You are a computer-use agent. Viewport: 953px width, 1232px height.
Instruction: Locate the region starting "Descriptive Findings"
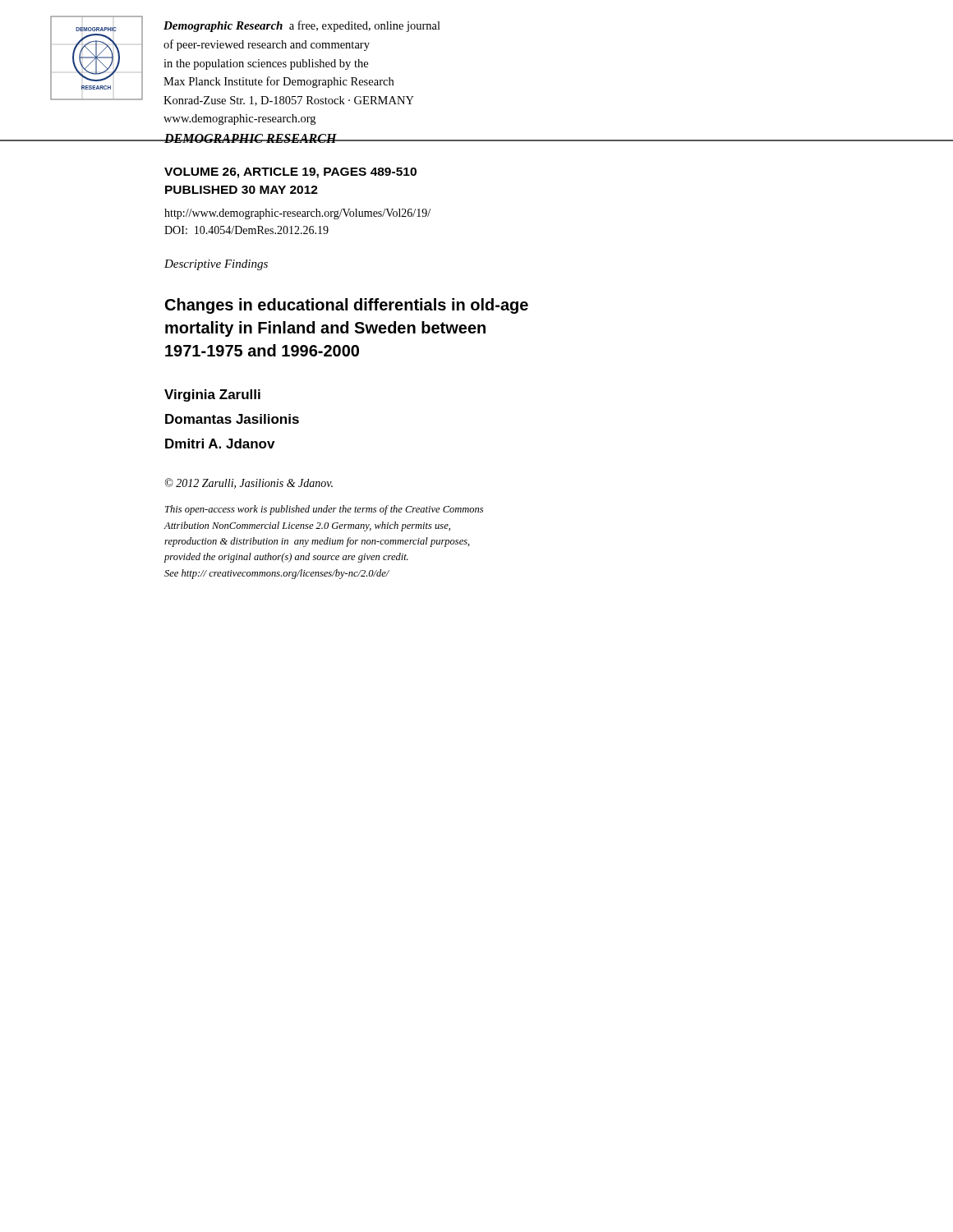click(x=216, y=264)
